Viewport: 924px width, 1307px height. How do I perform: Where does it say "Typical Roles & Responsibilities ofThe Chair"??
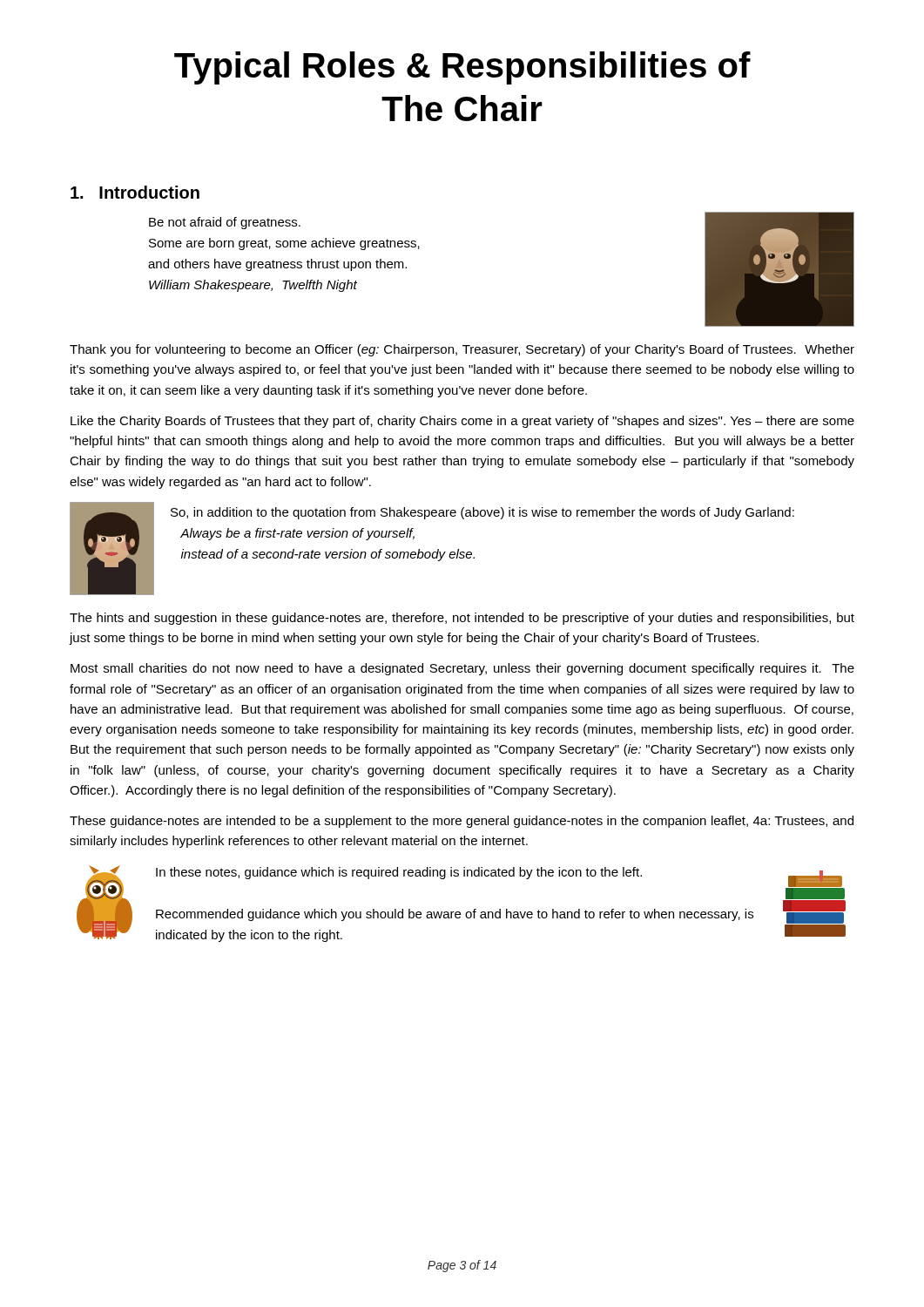pos(462,87)
